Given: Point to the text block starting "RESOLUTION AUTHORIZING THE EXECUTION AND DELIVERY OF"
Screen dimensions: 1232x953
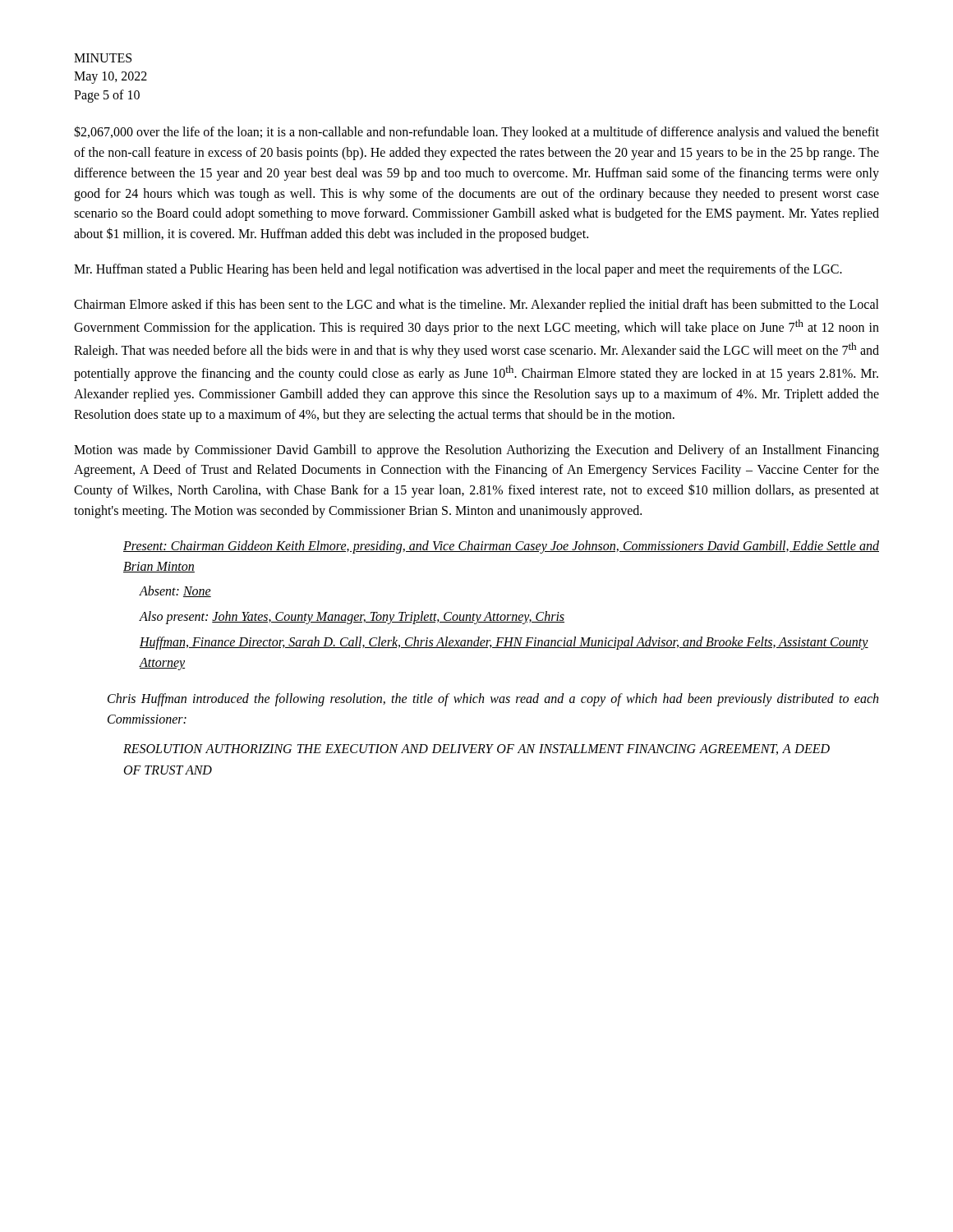Looking at the screenshot, I should 476,759.
